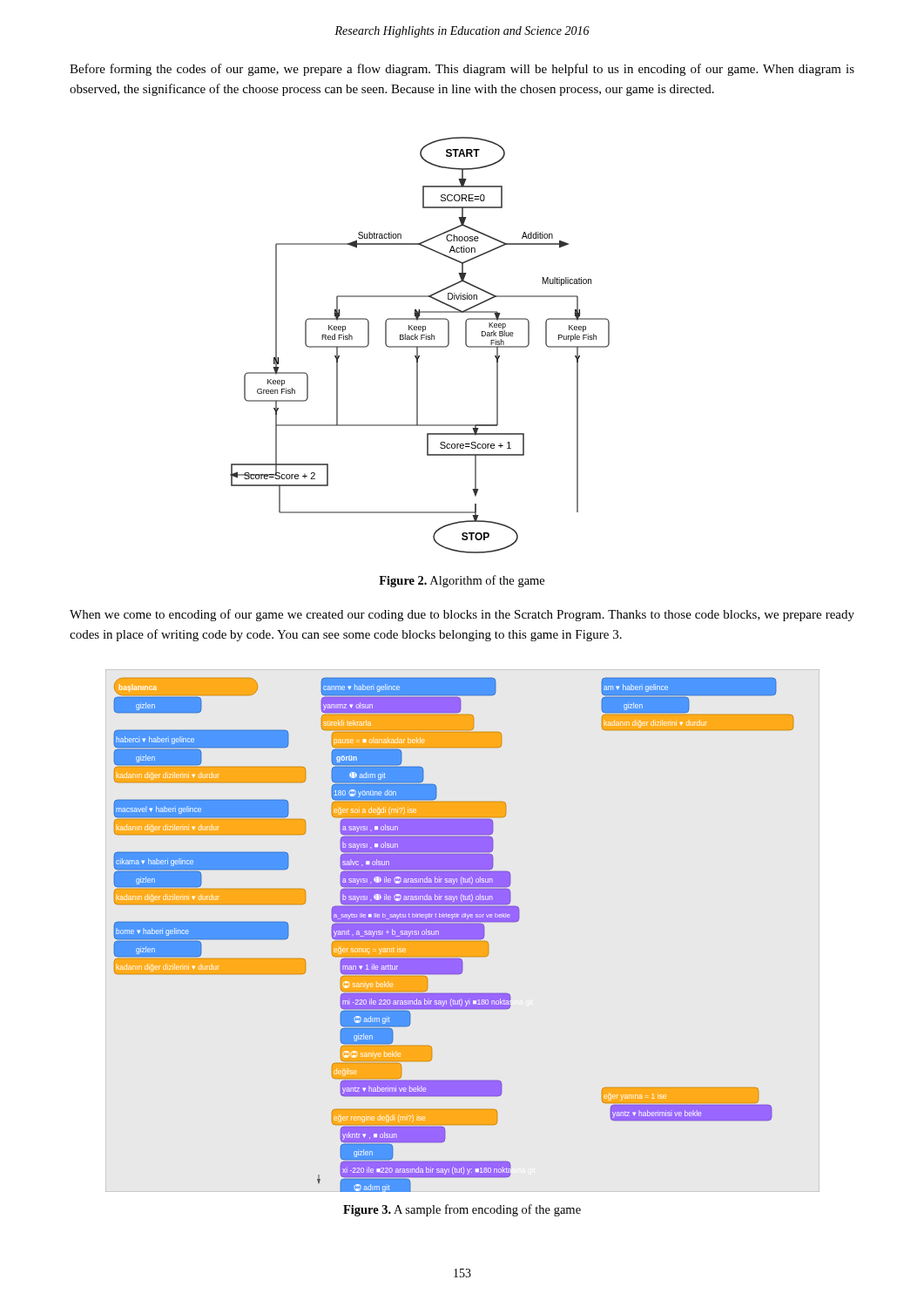Click on the flowchart
Viewport: 924px width, 1307px height.
click(462, 347)
